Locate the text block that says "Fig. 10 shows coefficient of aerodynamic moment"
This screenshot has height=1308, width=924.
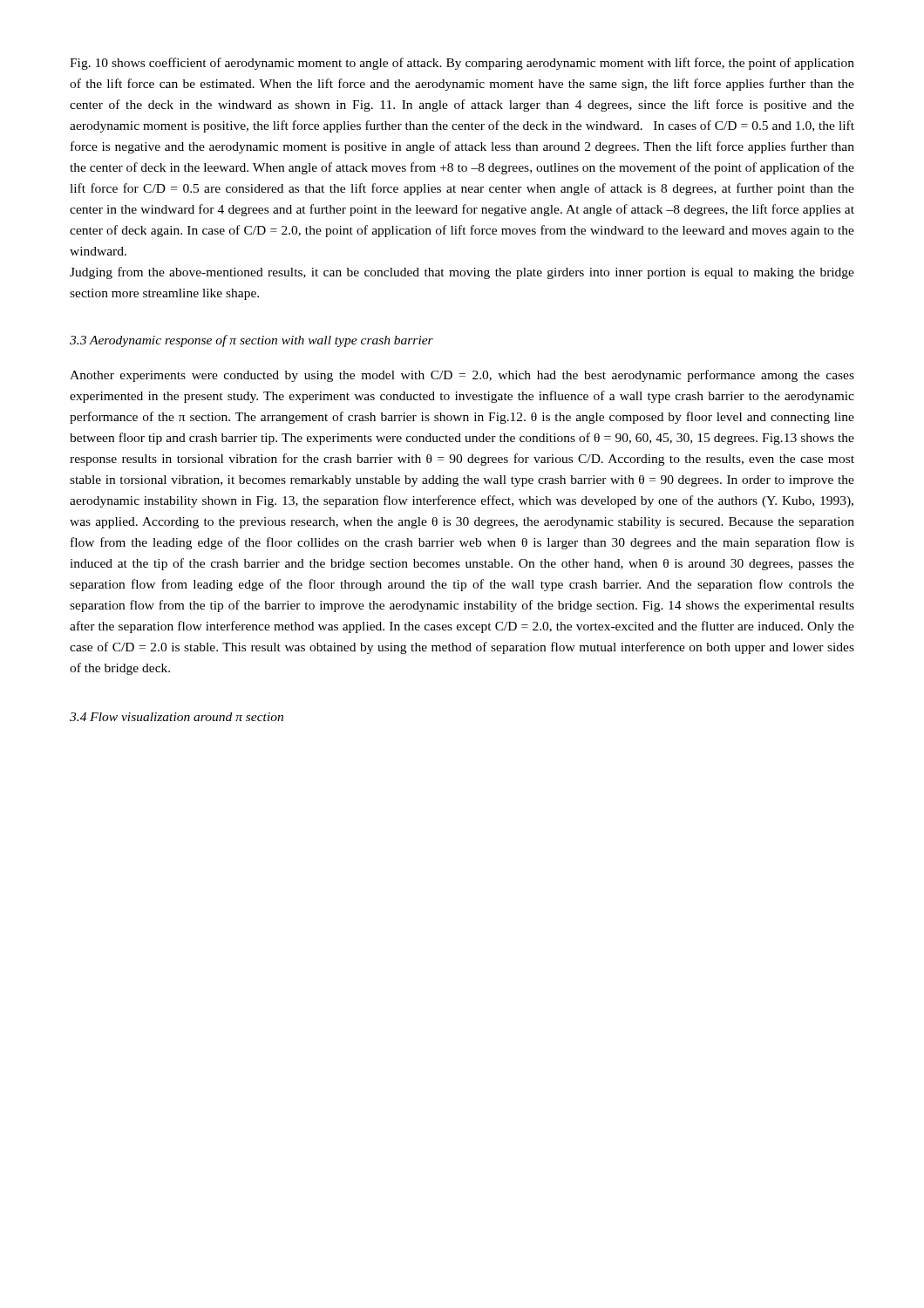coord(462,157)
